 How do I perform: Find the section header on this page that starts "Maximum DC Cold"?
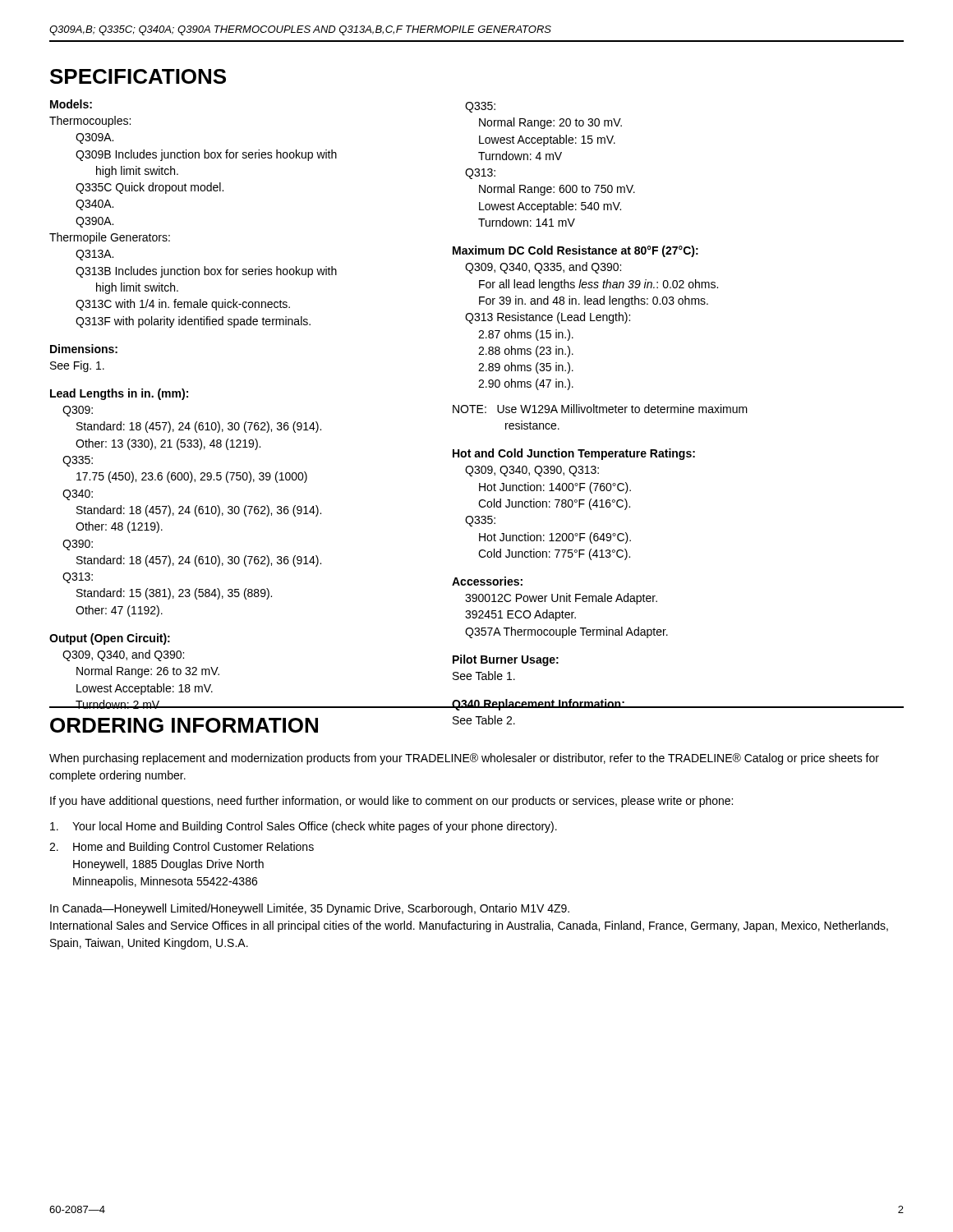pyautogui.click(x=575, y=251)
